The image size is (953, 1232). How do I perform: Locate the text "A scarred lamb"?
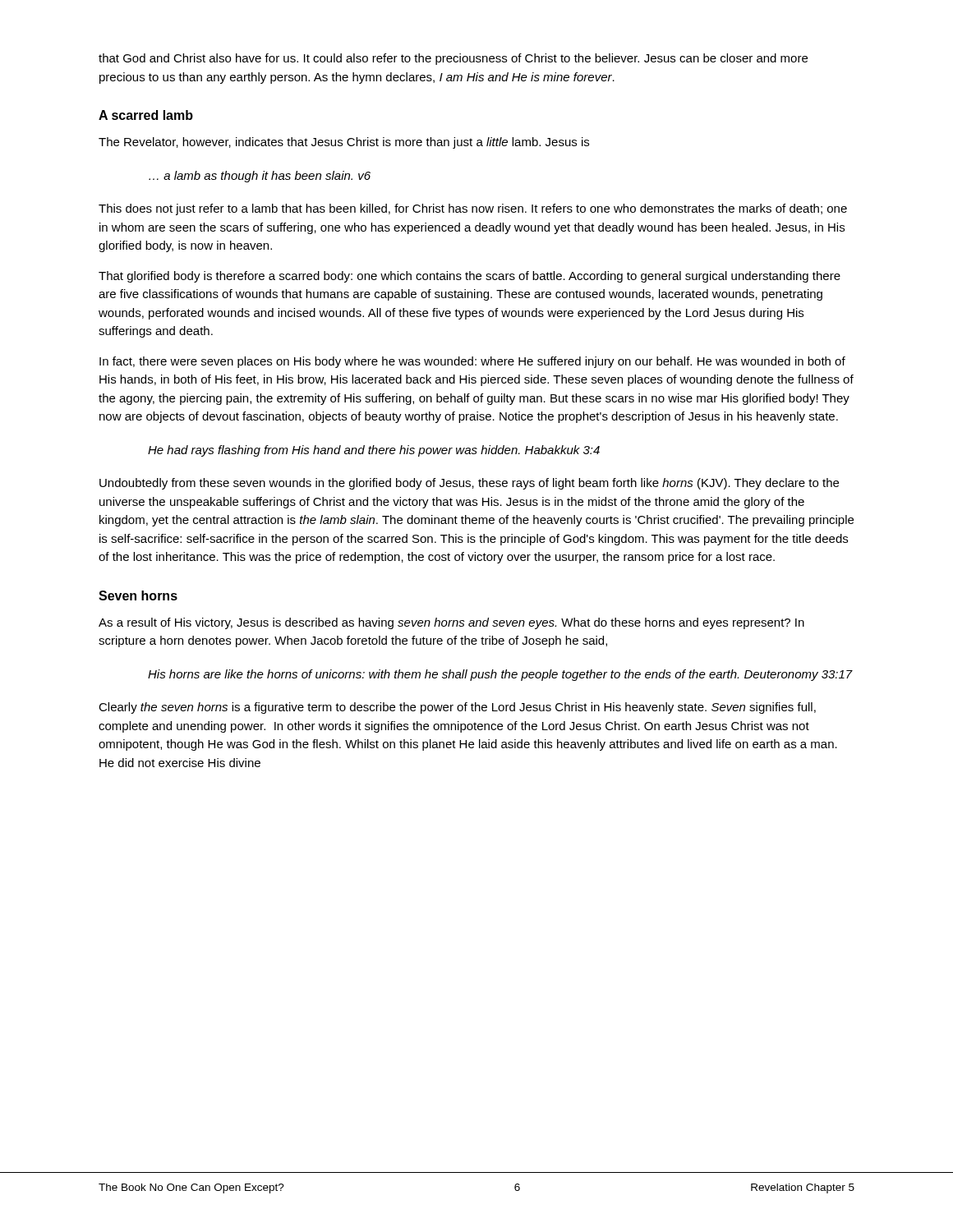click(x=146, y=115)
